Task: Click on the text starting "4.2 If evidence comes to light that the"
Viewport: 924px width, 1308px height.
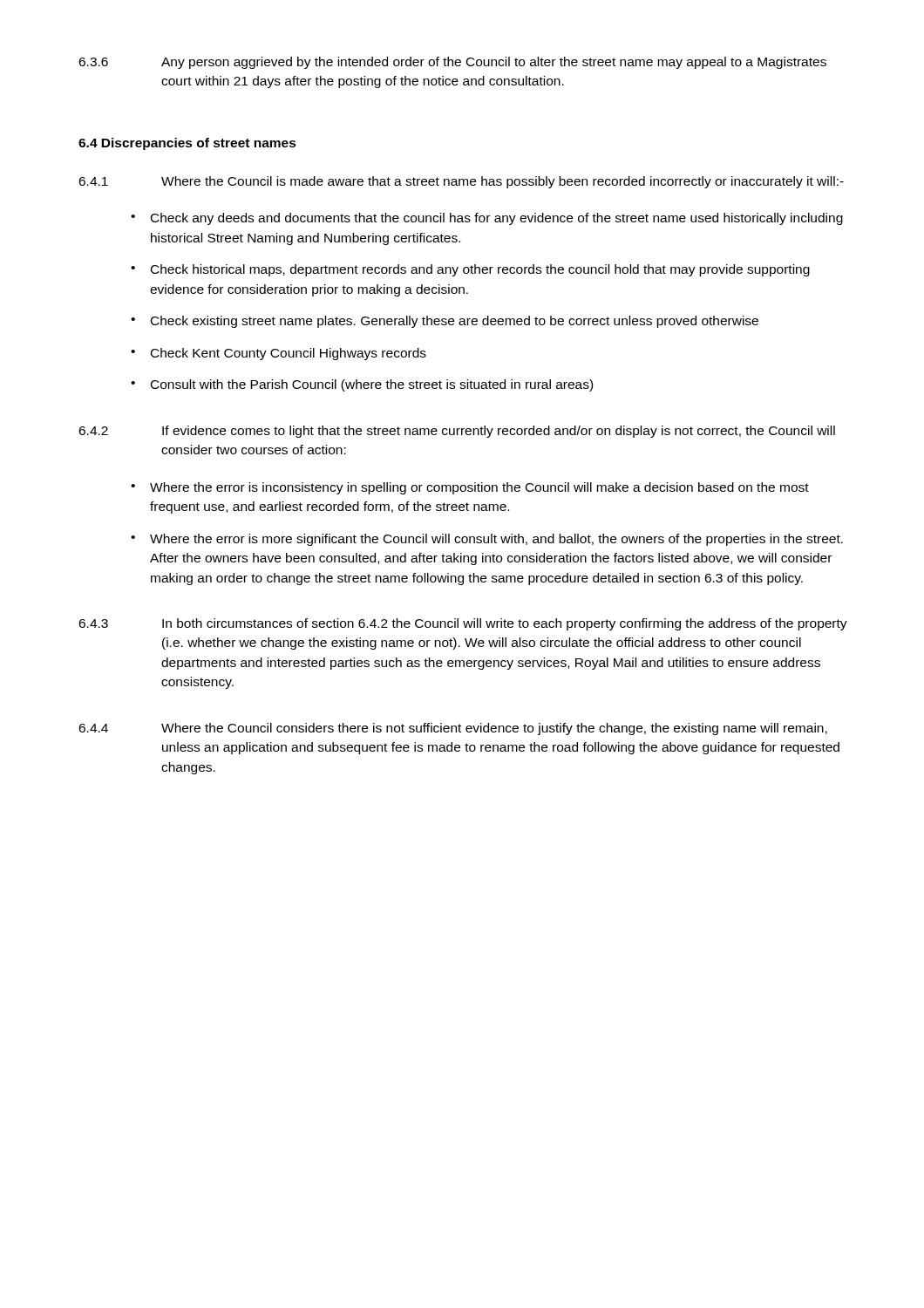Action: click(466, 441)
